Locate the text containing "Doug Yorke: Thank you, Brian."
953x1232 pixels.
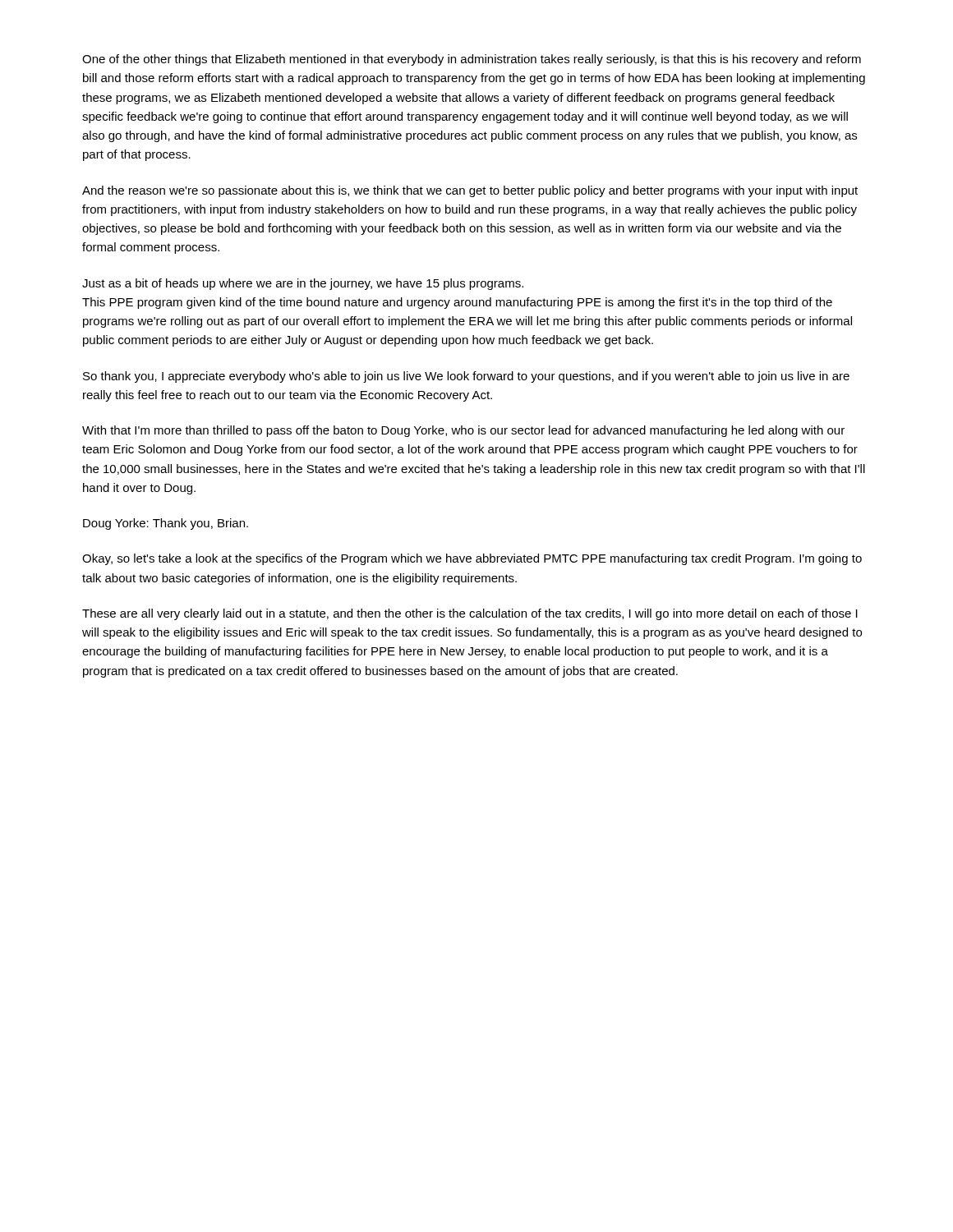click(166, 523)
